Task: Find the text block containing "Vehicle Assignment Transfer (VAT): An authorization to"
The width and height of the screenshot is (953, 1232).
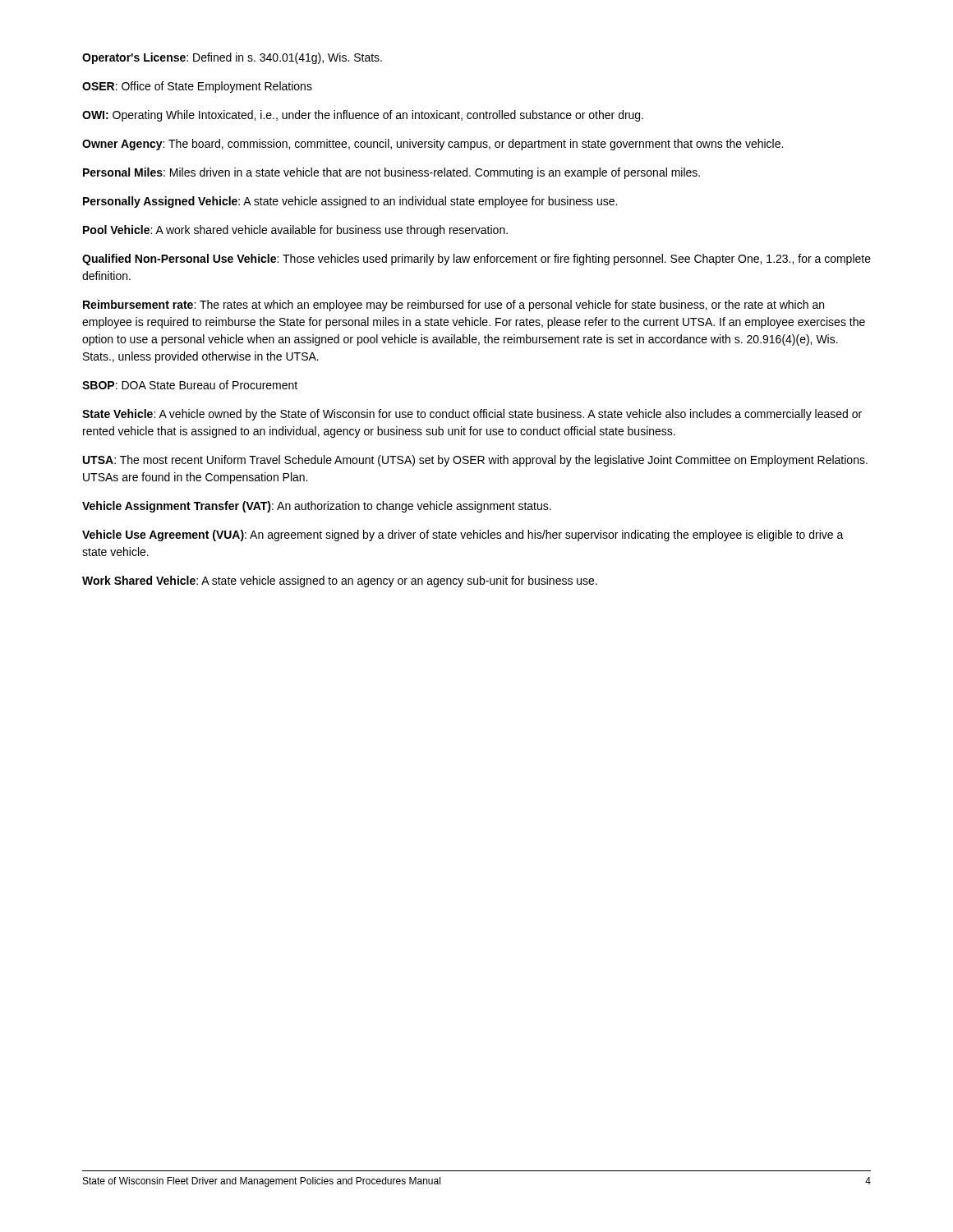Action: pos(317,506)
